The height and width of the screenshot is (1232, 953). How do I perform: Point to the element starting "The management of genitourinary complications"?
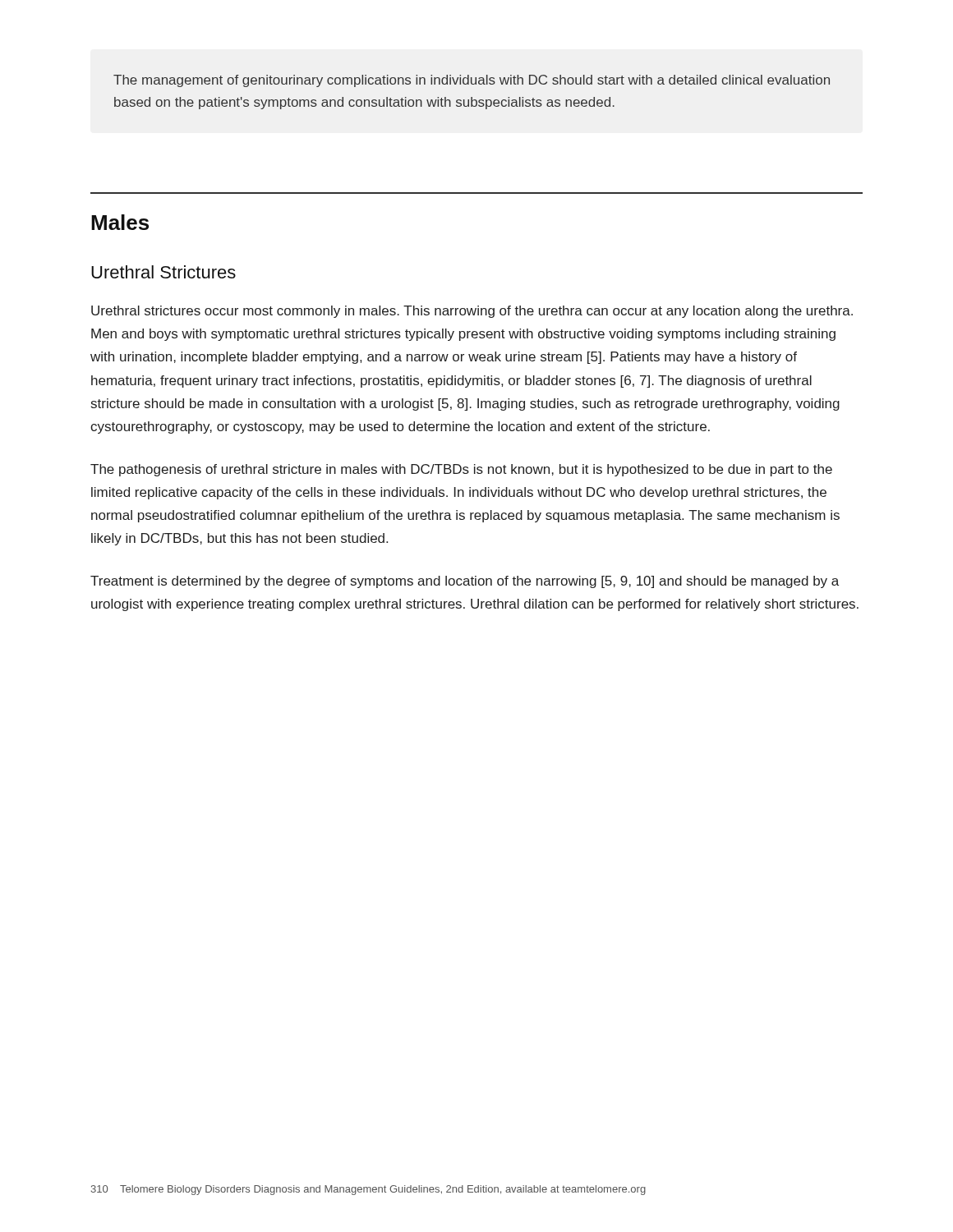476,91
